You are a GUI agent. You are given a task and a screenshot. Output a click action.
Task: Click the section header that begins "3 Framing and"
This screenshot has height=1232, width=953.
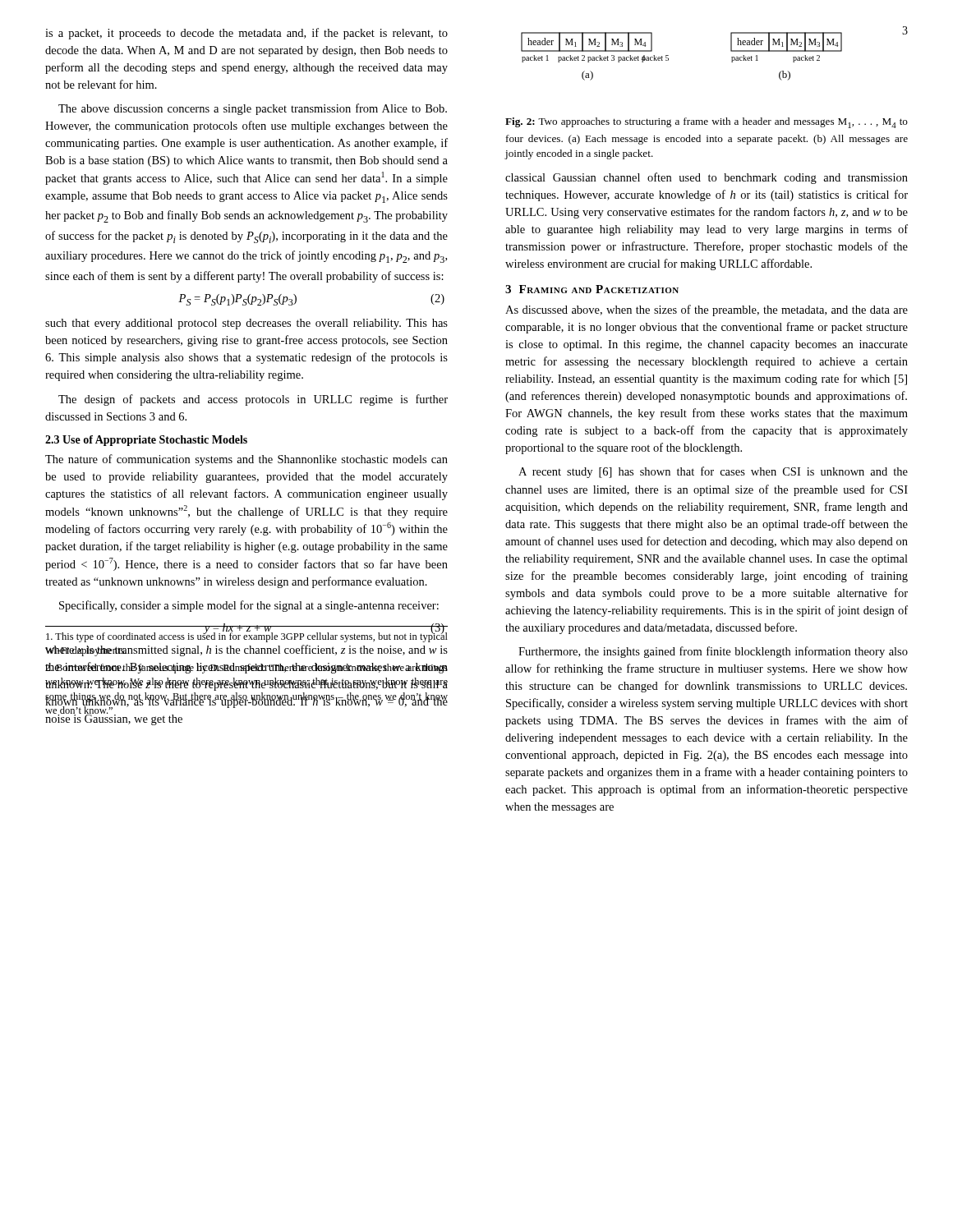[x=592, y=289]
